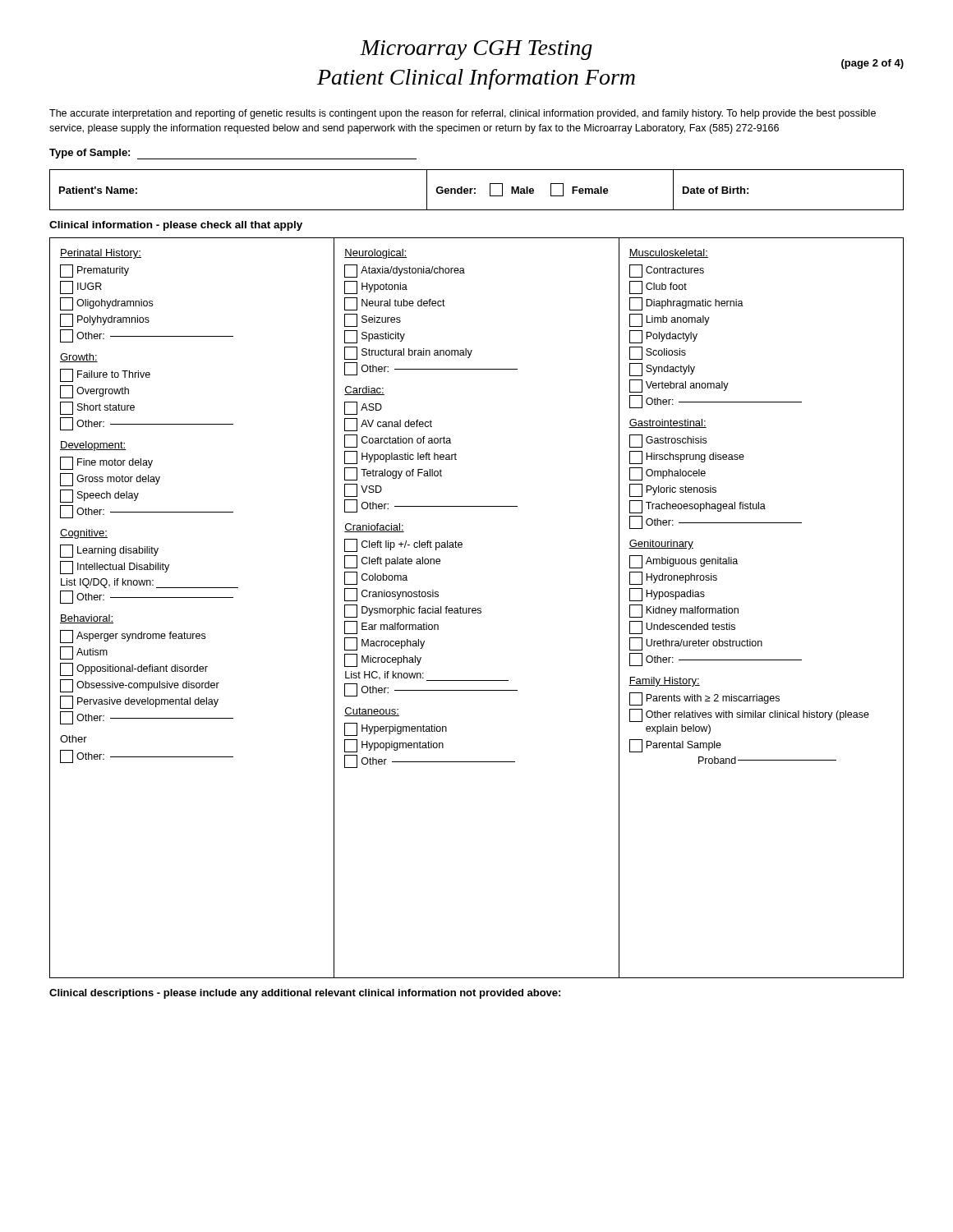Viewport: 953px width, 1232px height.
Task: Locate the text block that reads "Clinical descriptions - please include any additional"
Action: [x=305, y=993]
